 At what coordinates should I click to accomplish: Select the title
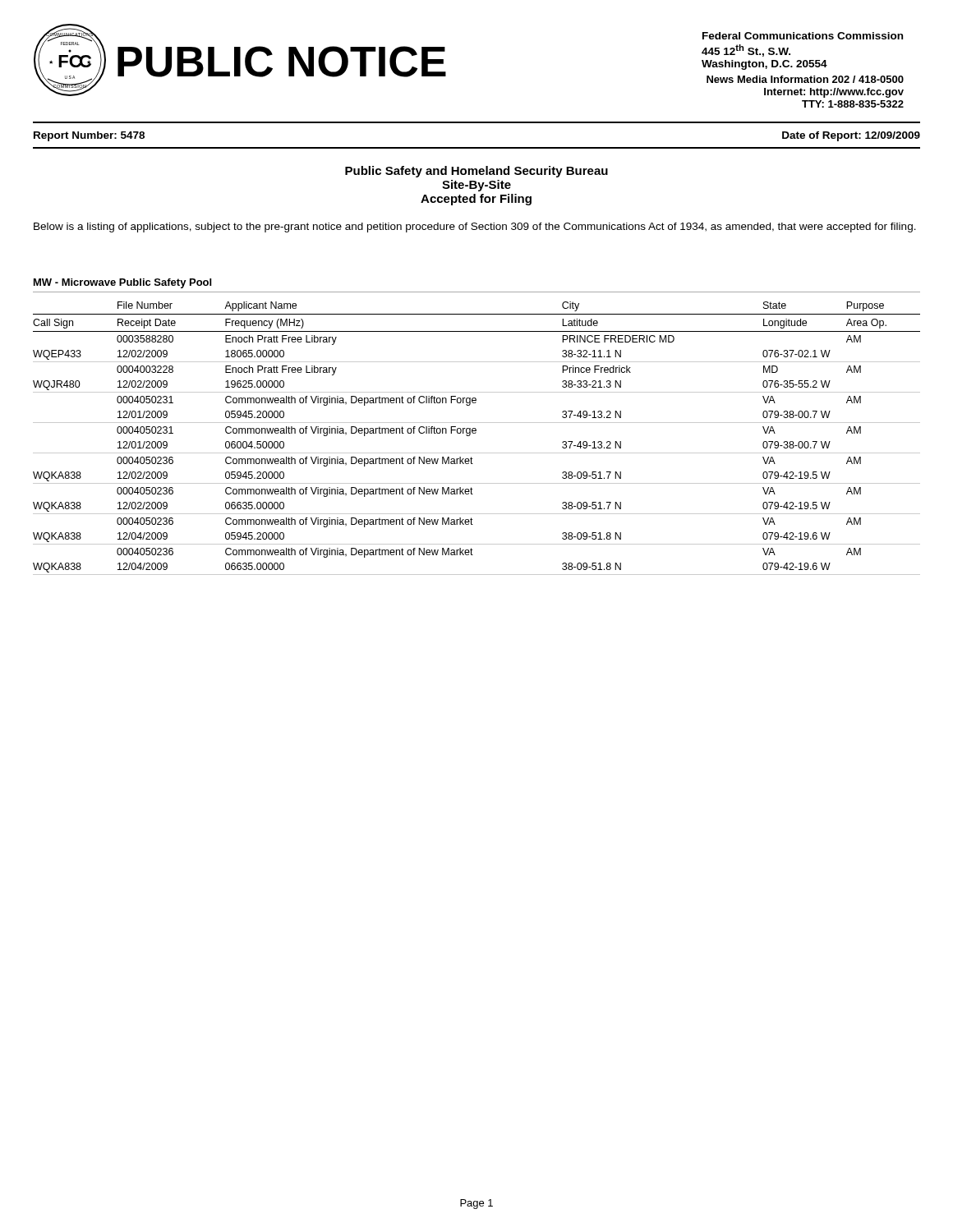click(281, 62)
